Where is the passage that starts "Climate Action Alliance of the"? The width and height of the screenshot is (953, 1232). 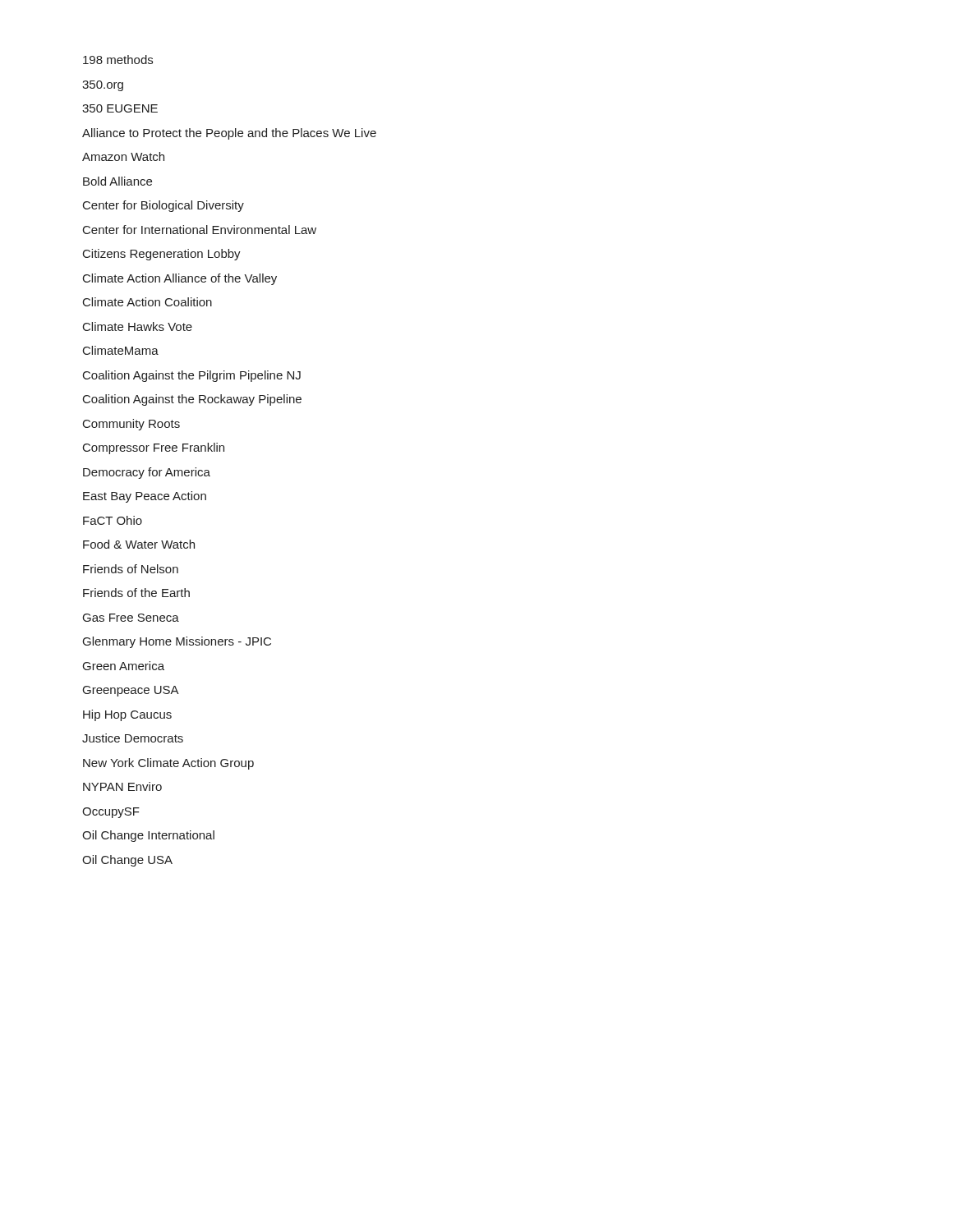point(180,278)
